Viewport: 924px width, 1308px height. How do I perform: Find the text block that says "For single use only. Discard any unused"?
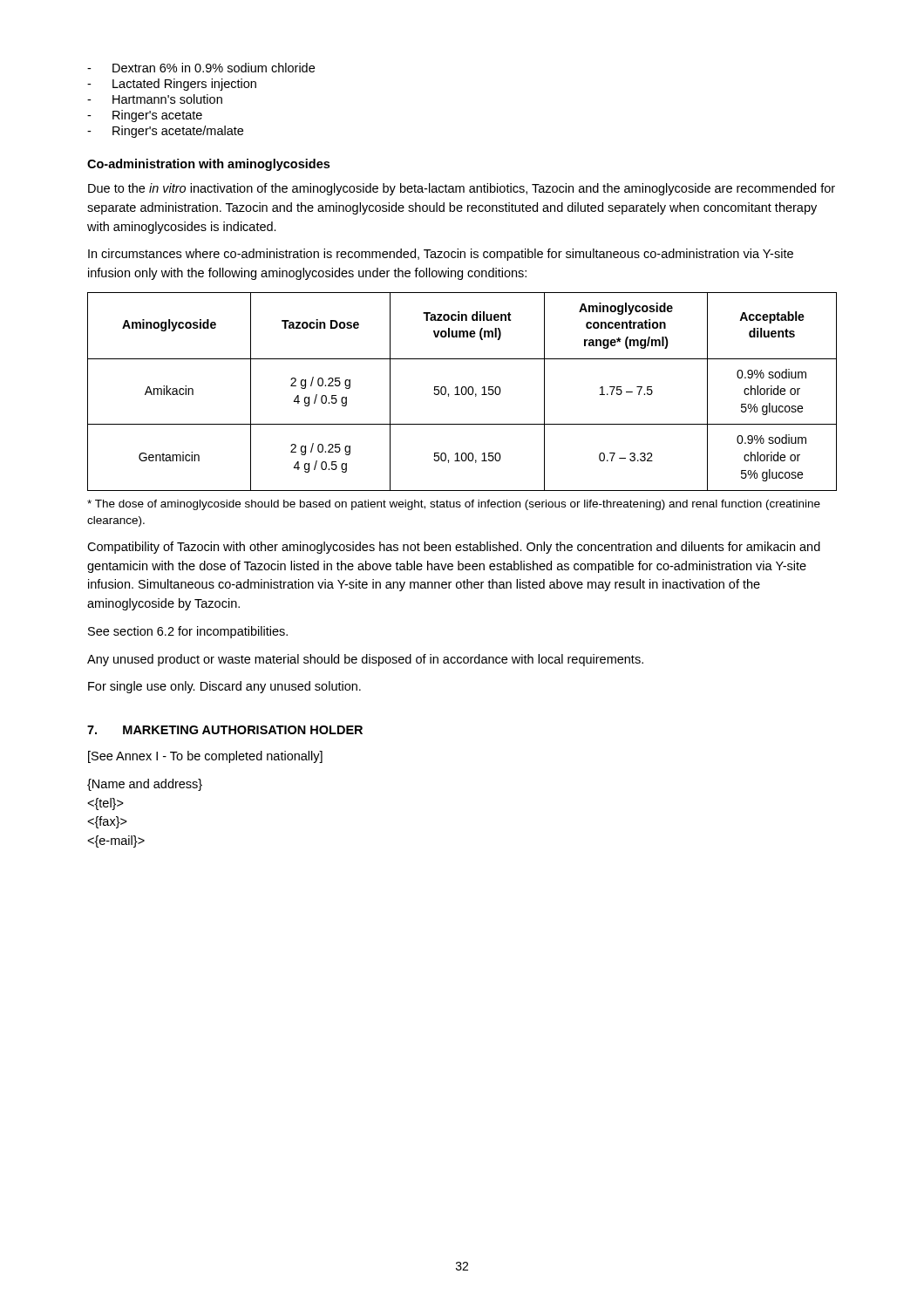[x=224, y=687]
